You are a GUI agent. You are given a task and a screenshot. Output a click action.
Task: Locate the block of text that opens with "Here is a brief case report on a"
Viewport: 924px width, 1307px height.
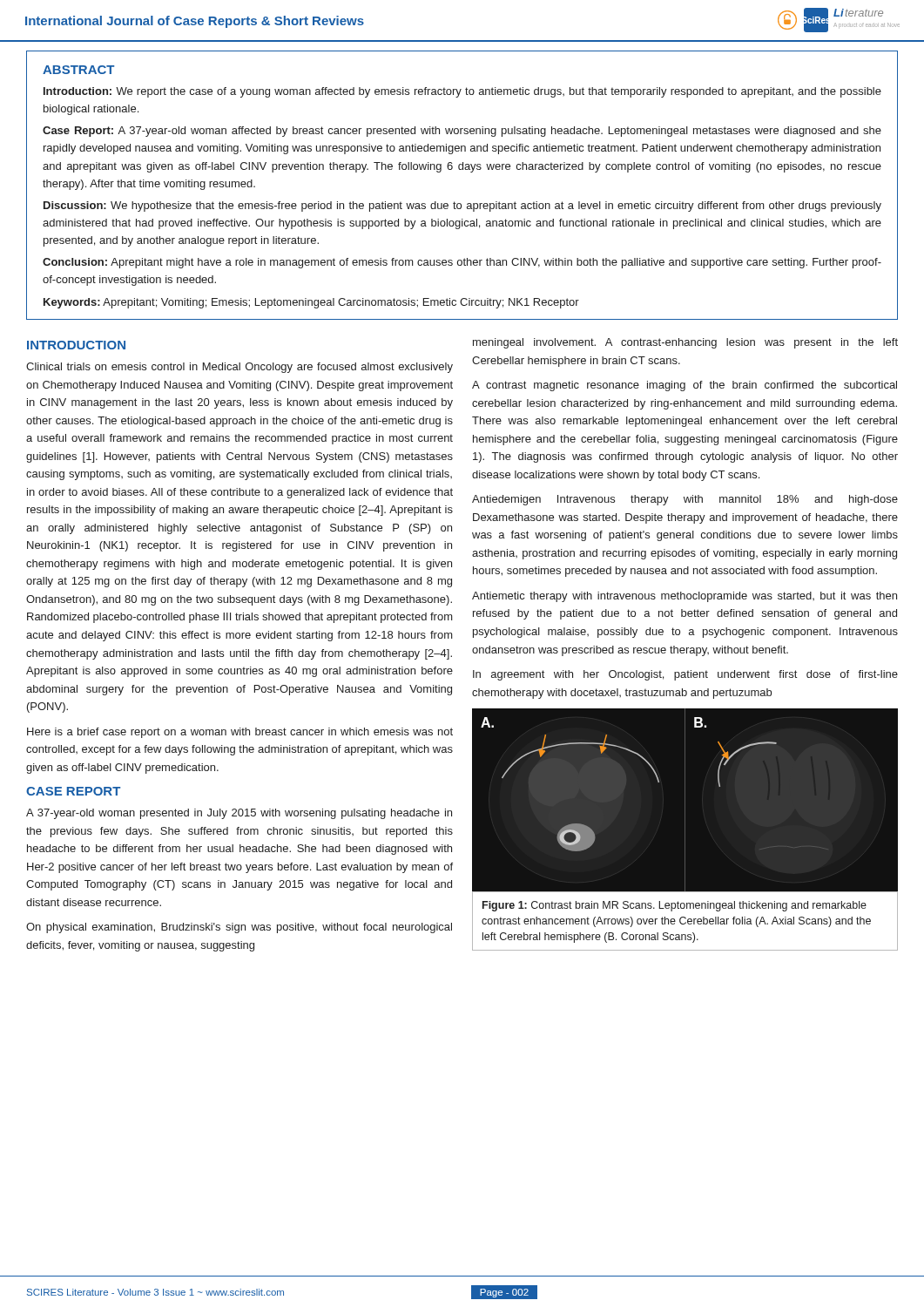coord(240,749)
